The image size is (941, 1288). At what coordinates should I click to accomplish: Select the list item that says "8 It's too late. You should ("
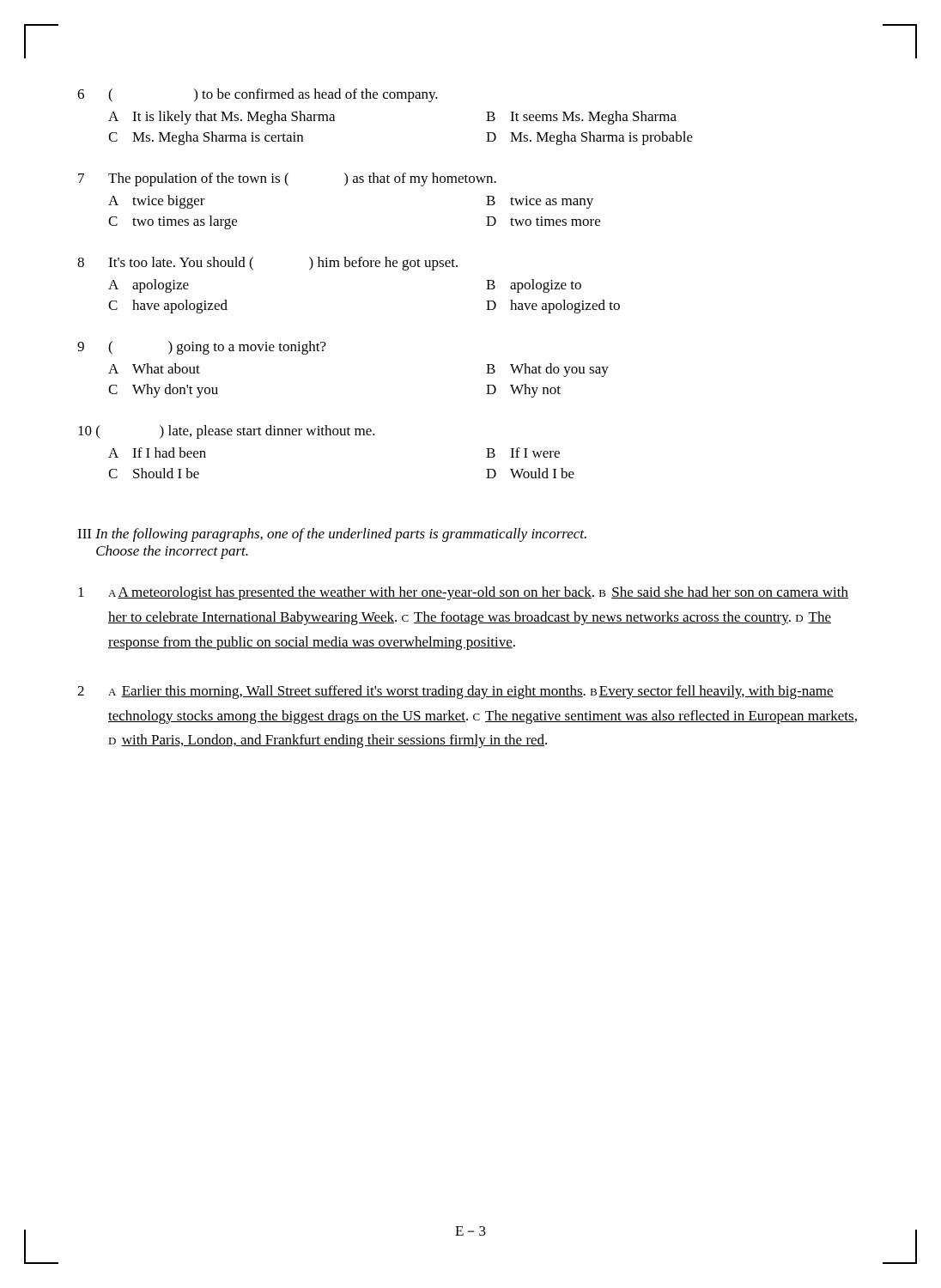[x=186, y=262]
